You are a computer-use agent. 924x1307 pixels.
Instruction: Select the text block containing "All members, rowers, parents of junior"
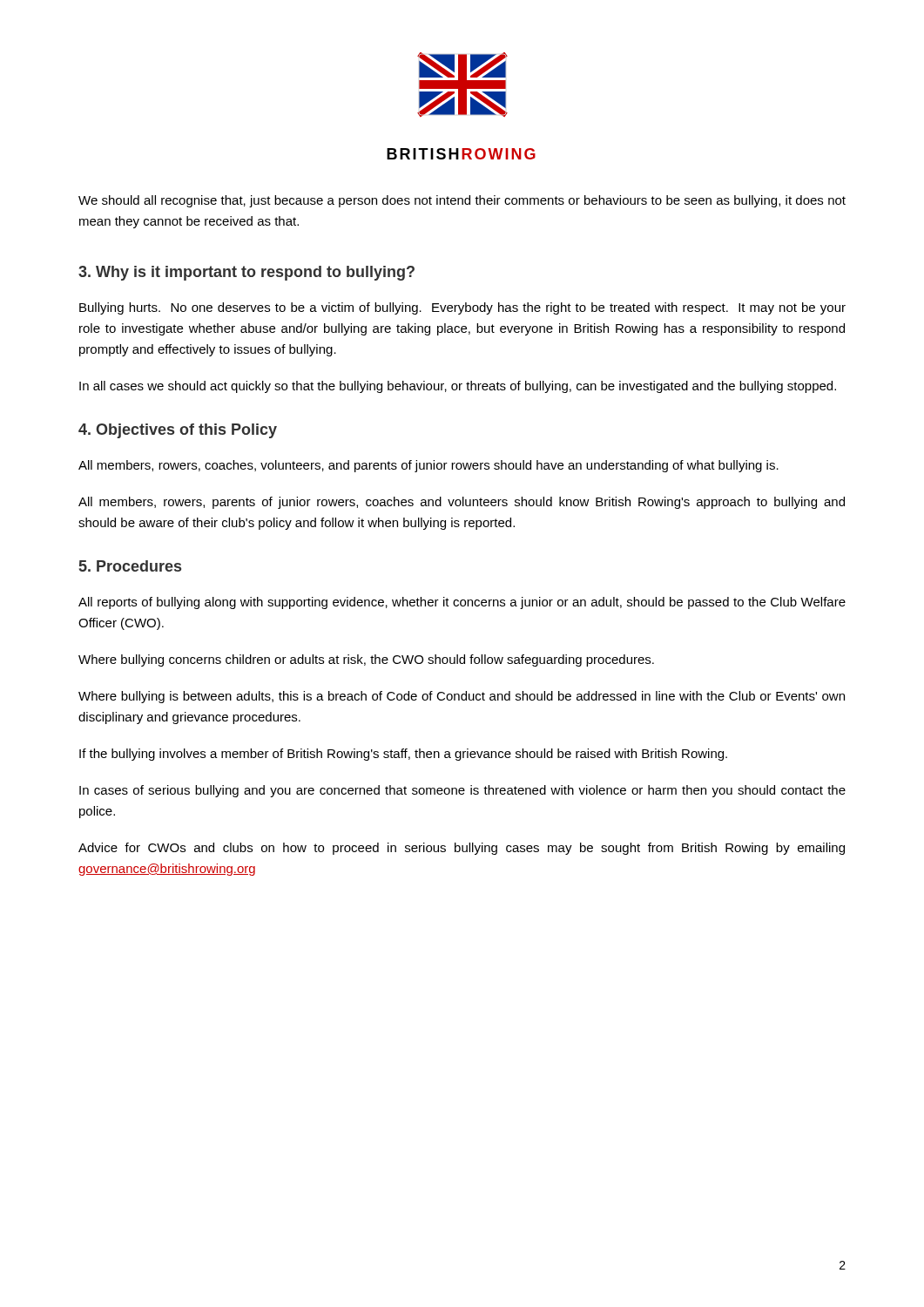click(462, 512)
